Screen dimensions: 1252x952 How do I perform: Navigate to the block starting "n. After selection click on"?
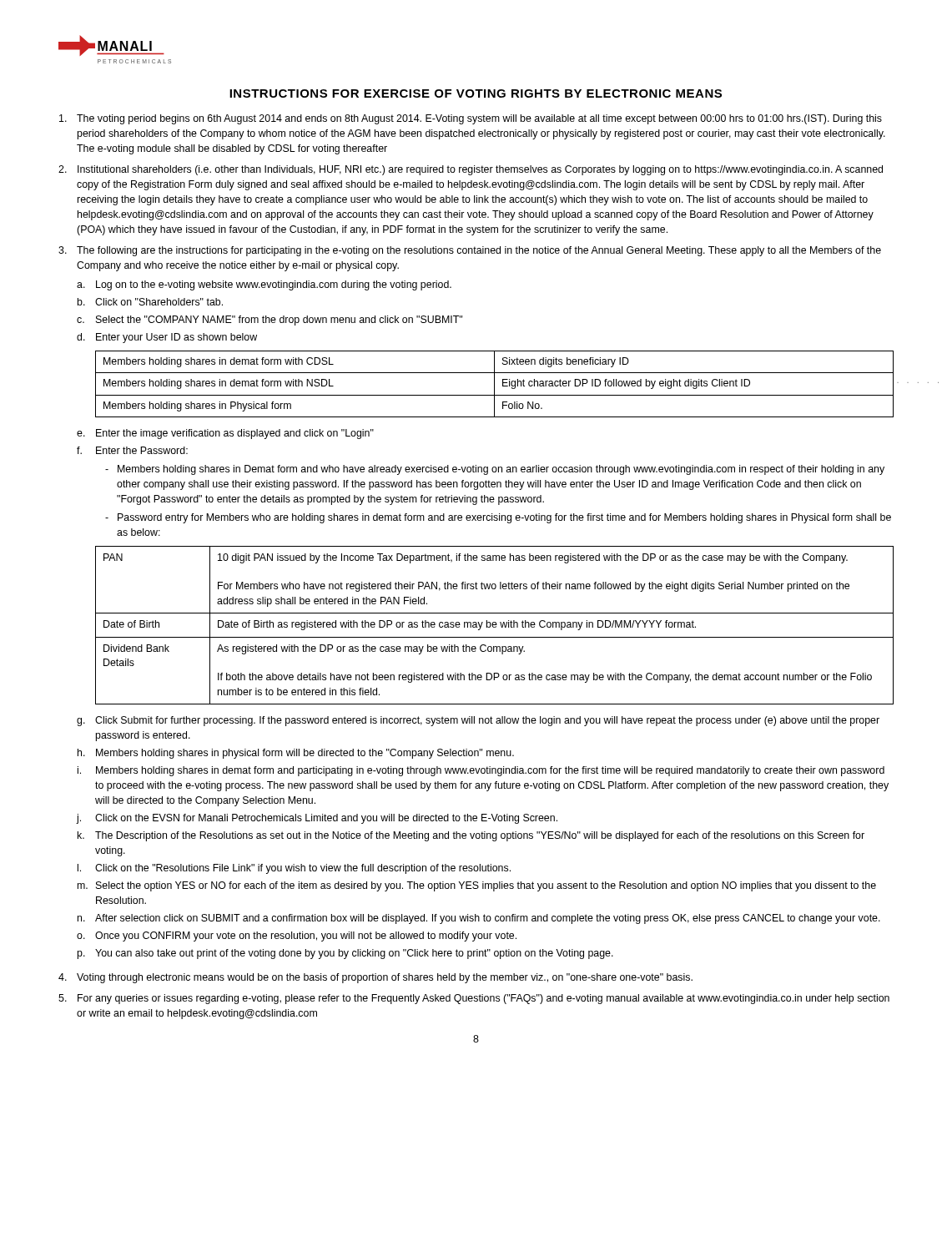click(485, 919)
